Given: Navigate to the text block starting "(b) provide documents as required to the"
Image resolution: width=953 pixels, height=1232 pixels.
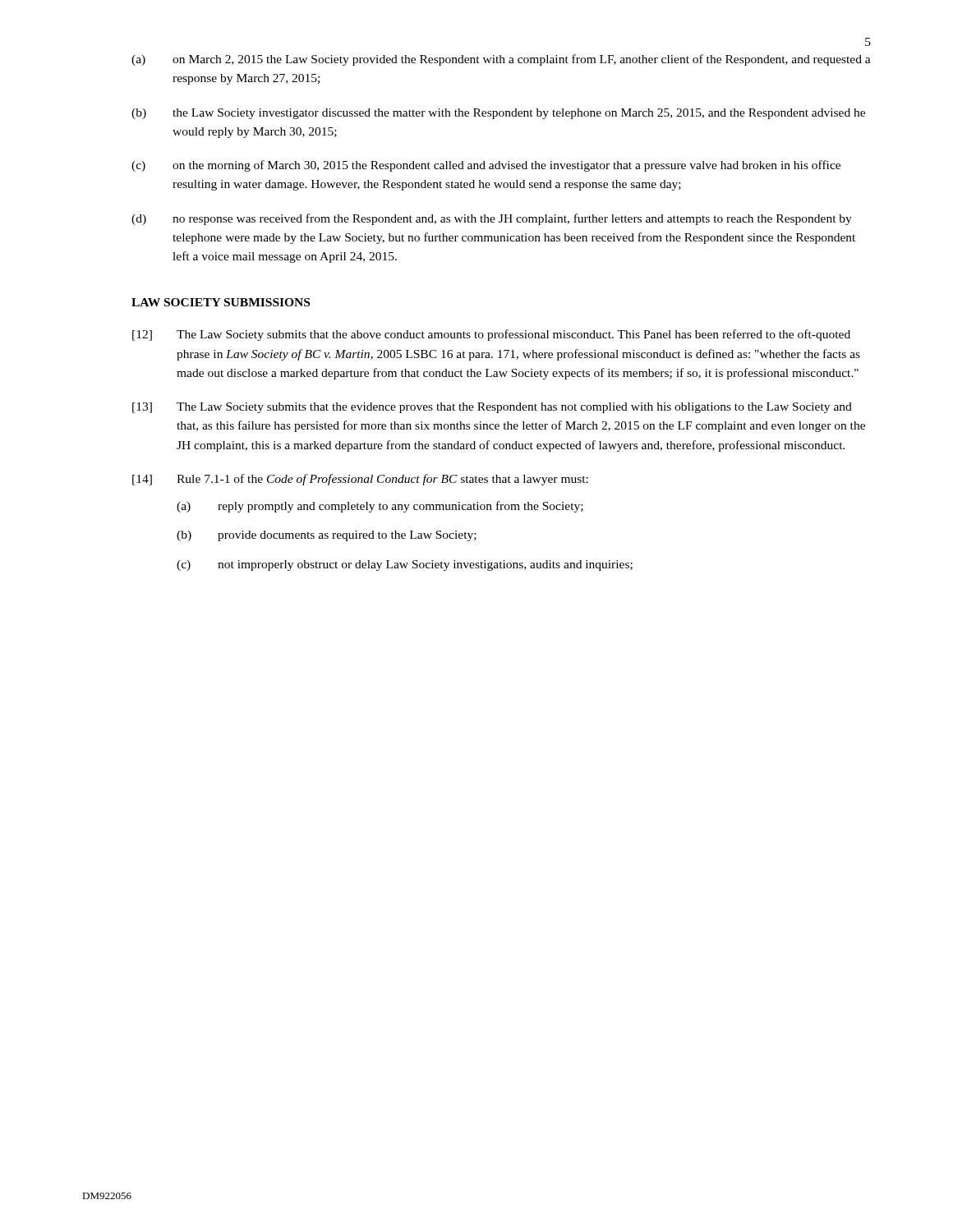Looking at the screenshot, I should click(327, 535).
